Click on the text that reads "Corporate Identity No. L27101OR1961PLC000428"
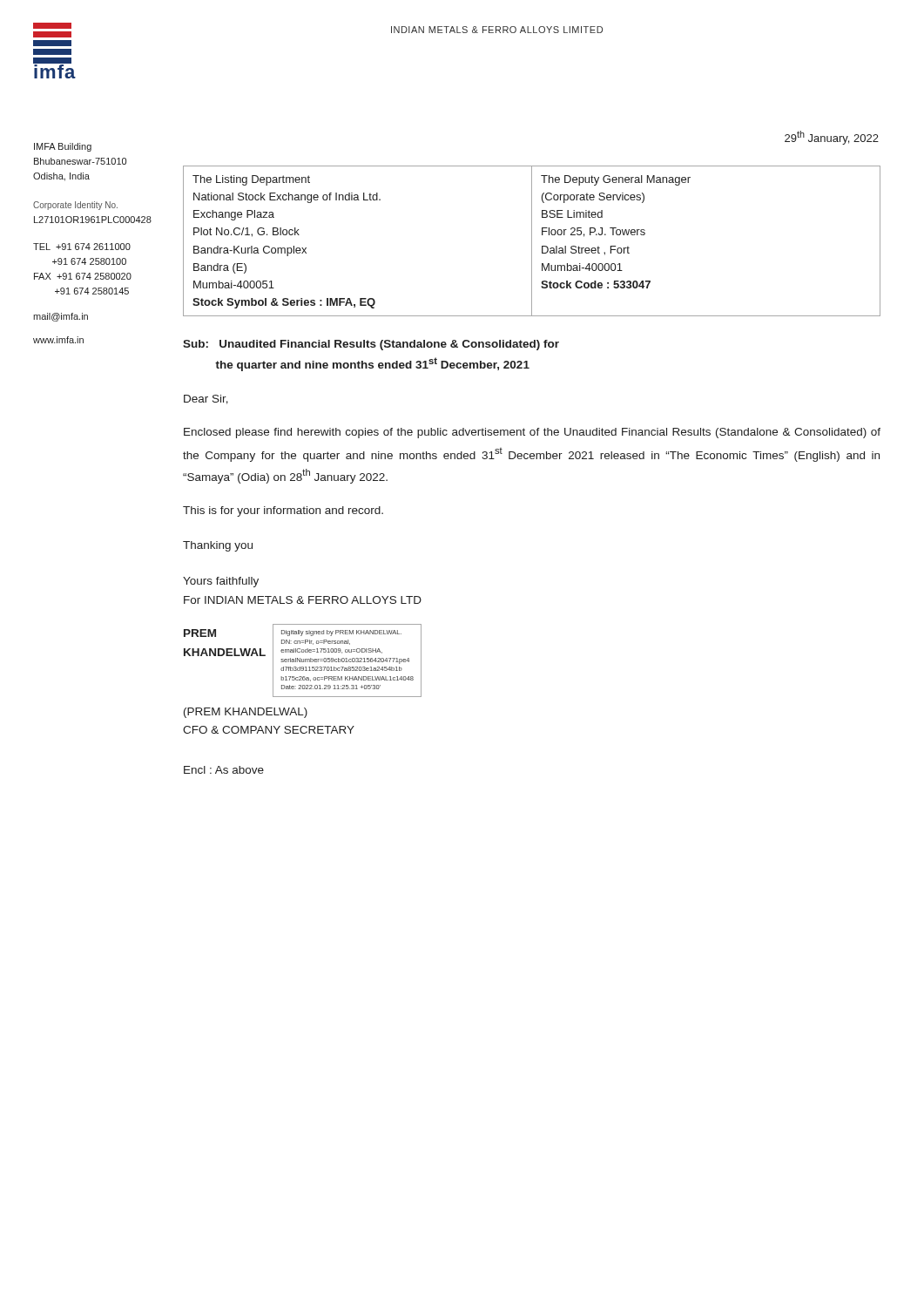 (92, 213)
